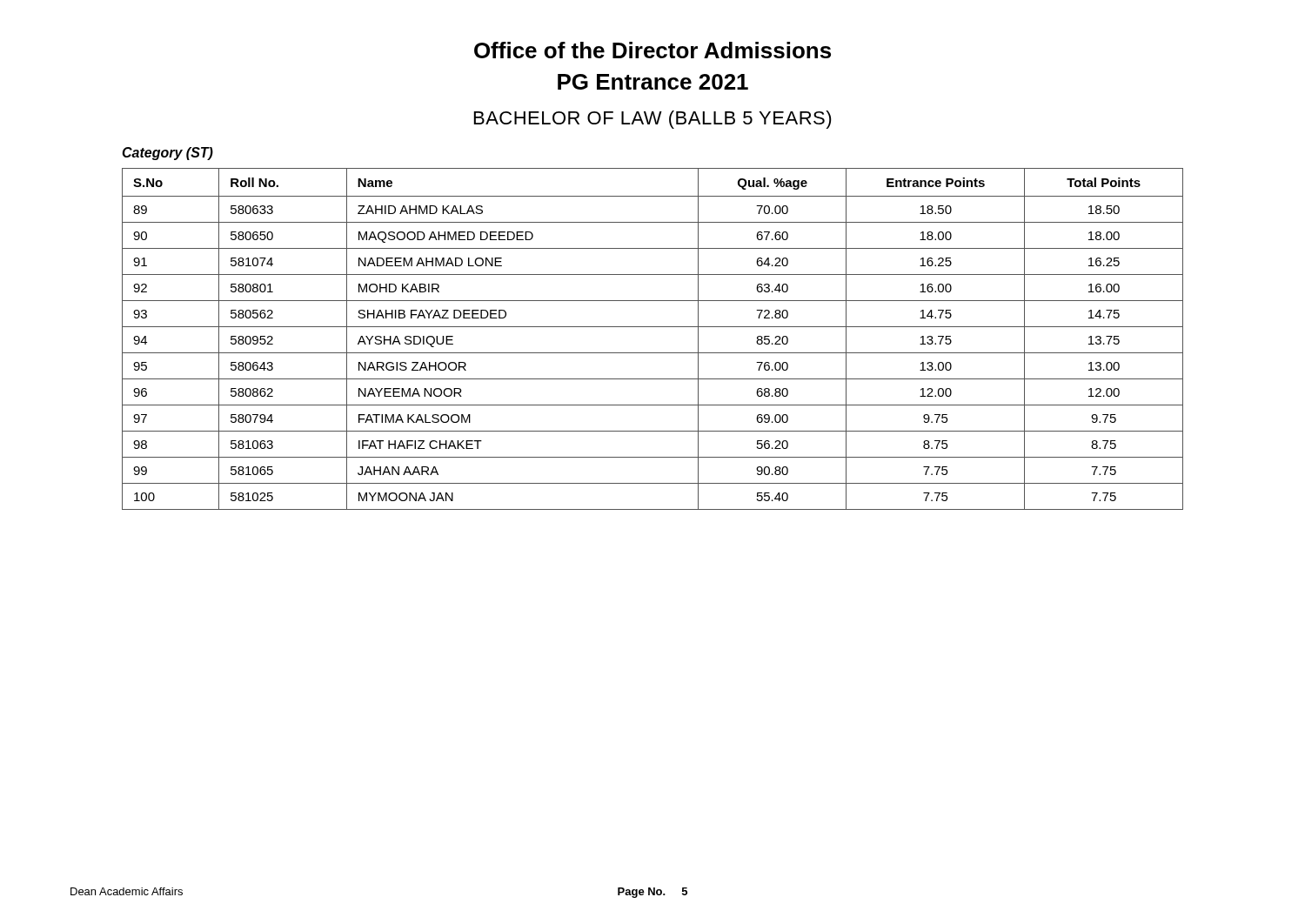
Task: Find the title with the text "Office of the"
Action: pyautogui.click(x=652, y=66)
